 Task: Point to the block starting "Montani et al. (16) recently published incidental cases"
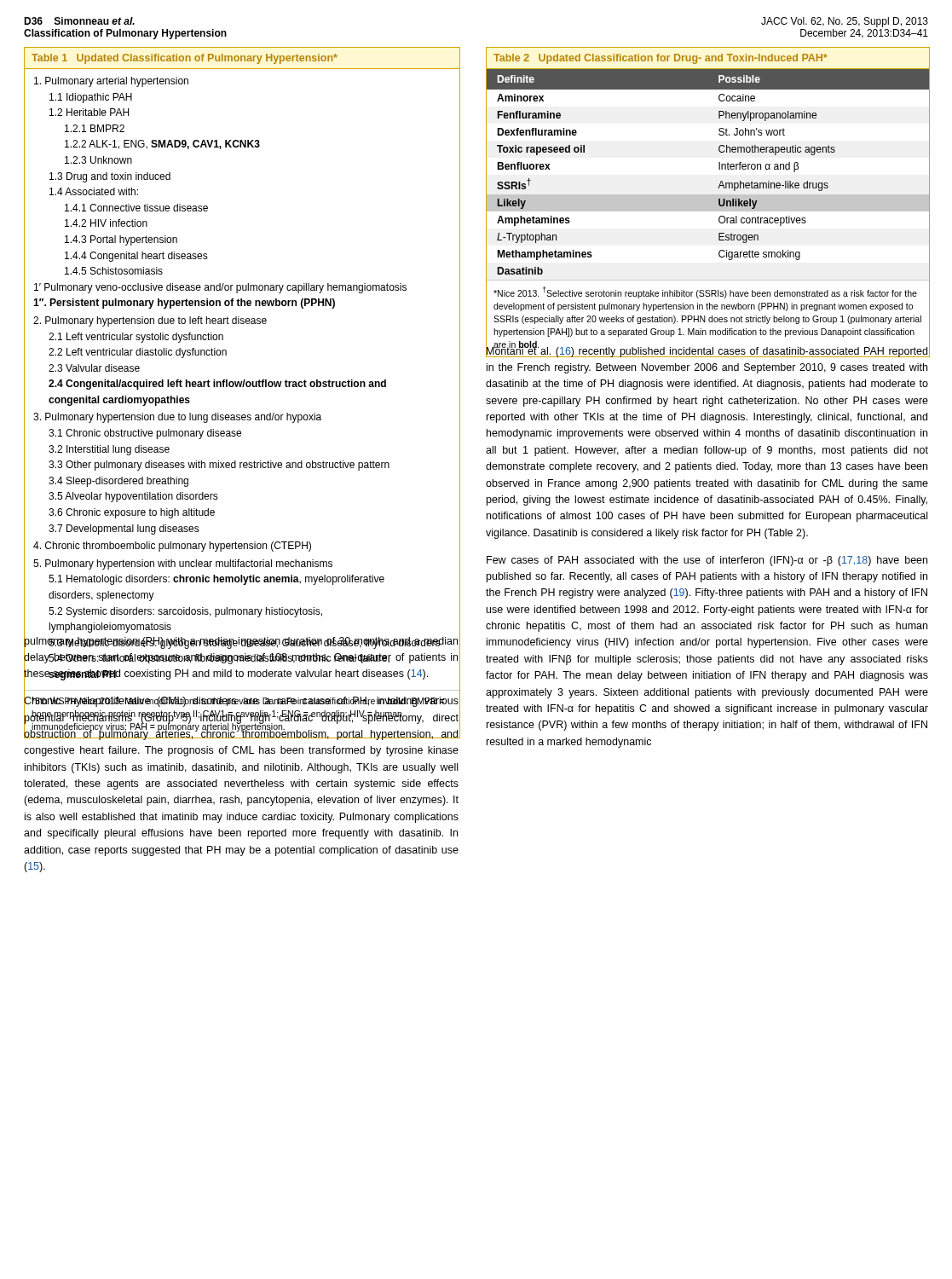707,547
